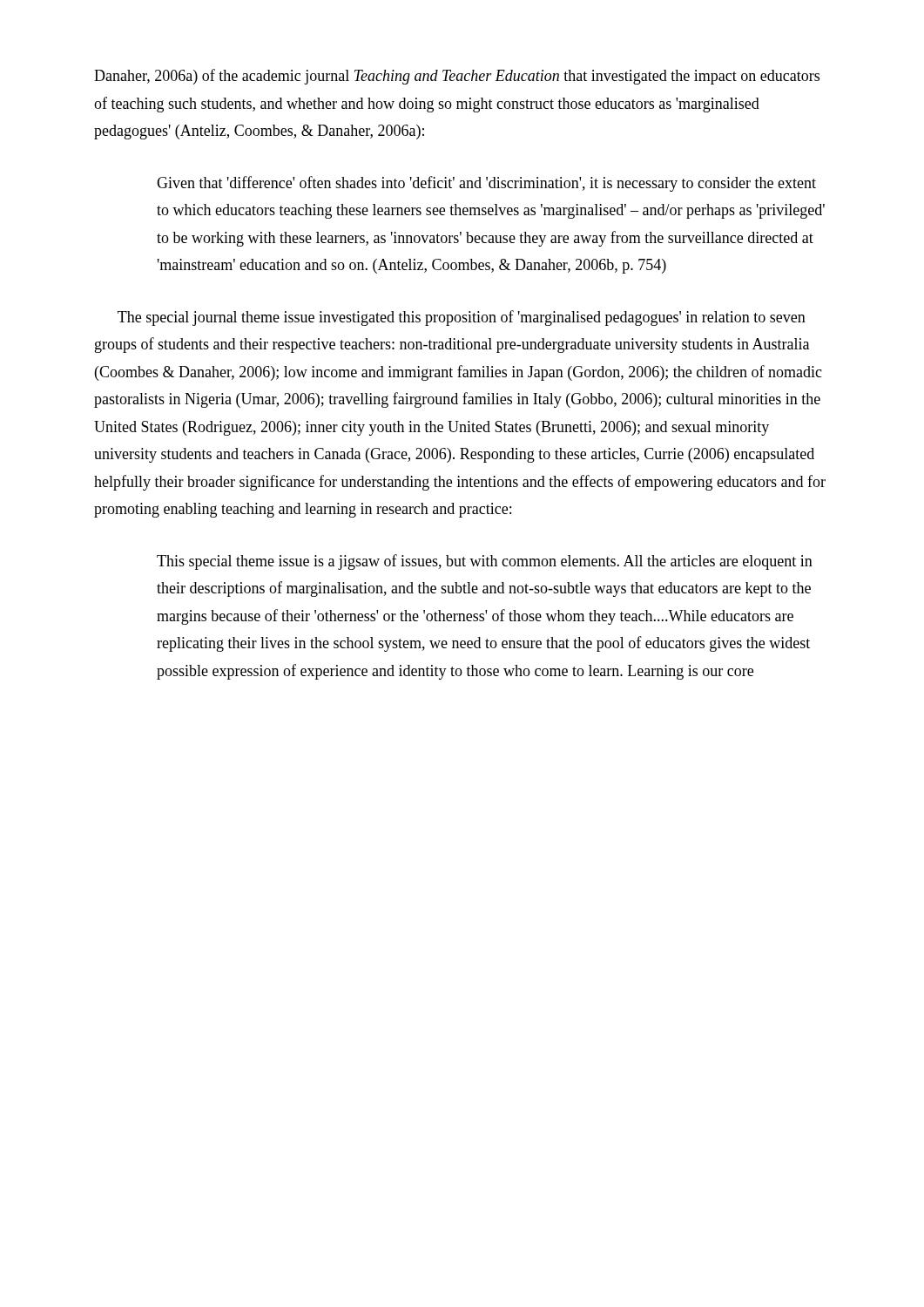Image resolution: width=924 pixels, height=1307 pixels.
Task: Point to the region starting "Danaher, 2006a) of the academic journal Teaching and"
Action: pyautogui.click(x=462, y=104)
